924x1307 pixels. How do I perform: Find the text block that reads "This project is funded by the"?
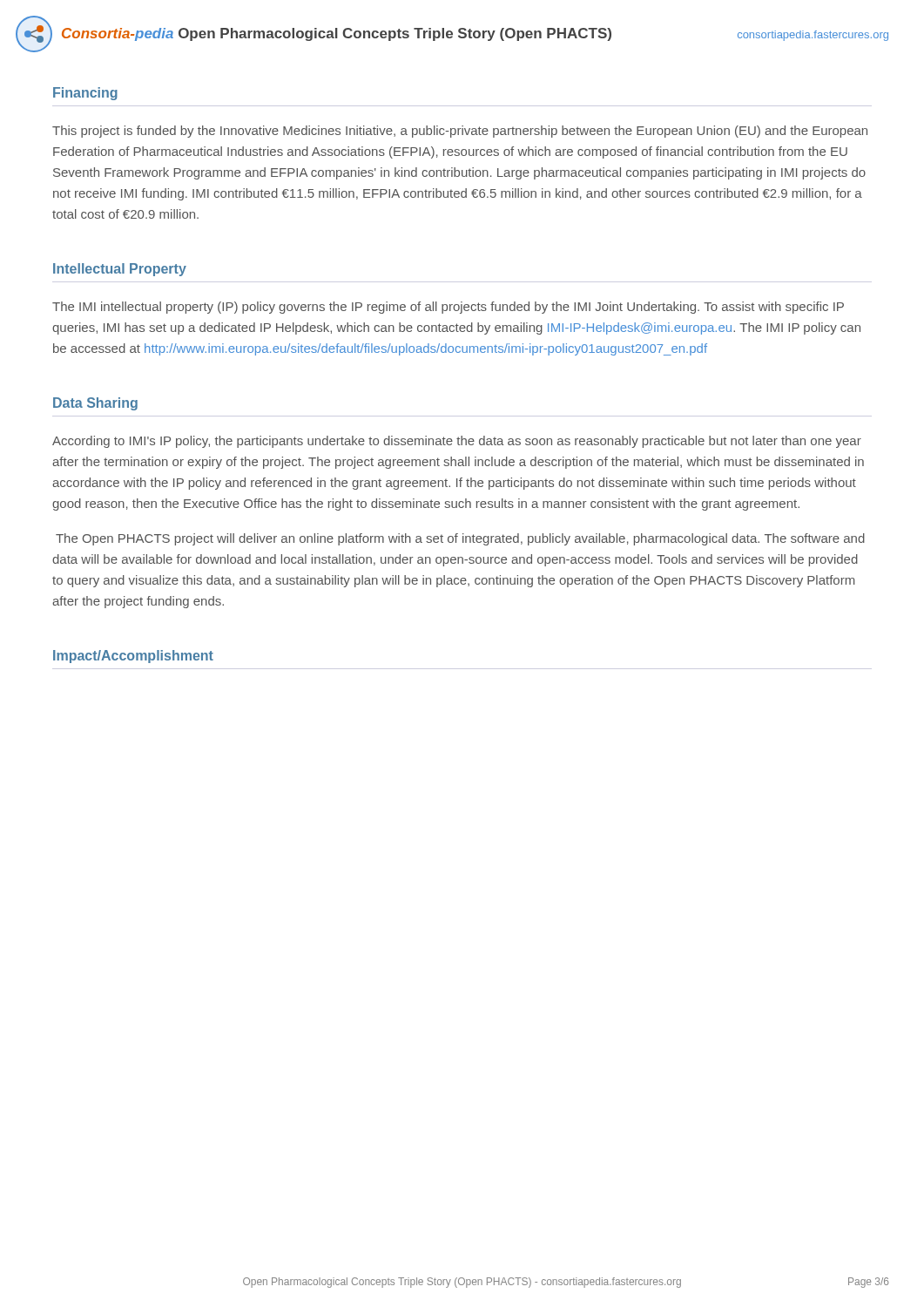460,172
